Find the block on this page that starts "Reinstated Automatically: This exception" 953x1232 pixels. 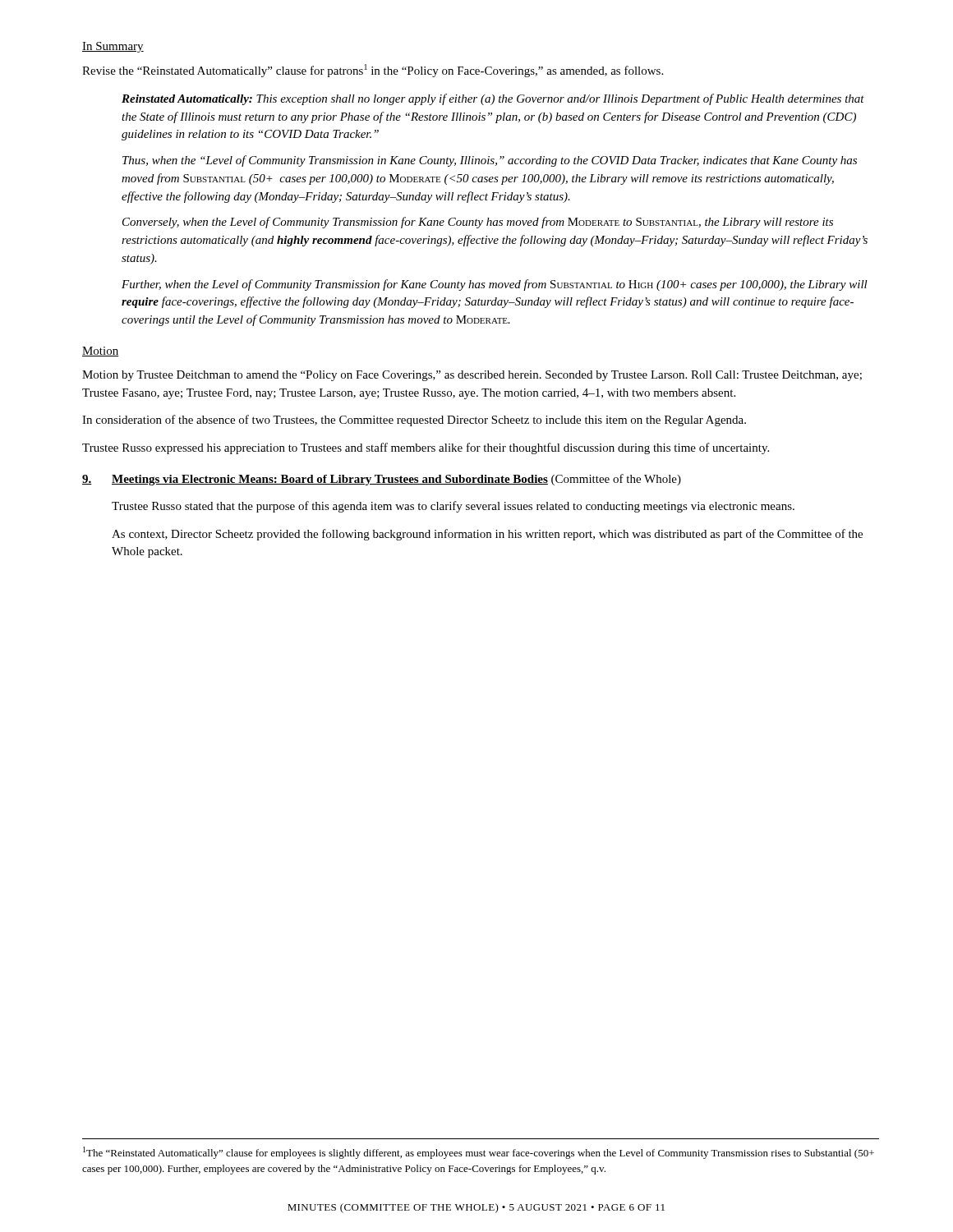[x=493, y=116]
